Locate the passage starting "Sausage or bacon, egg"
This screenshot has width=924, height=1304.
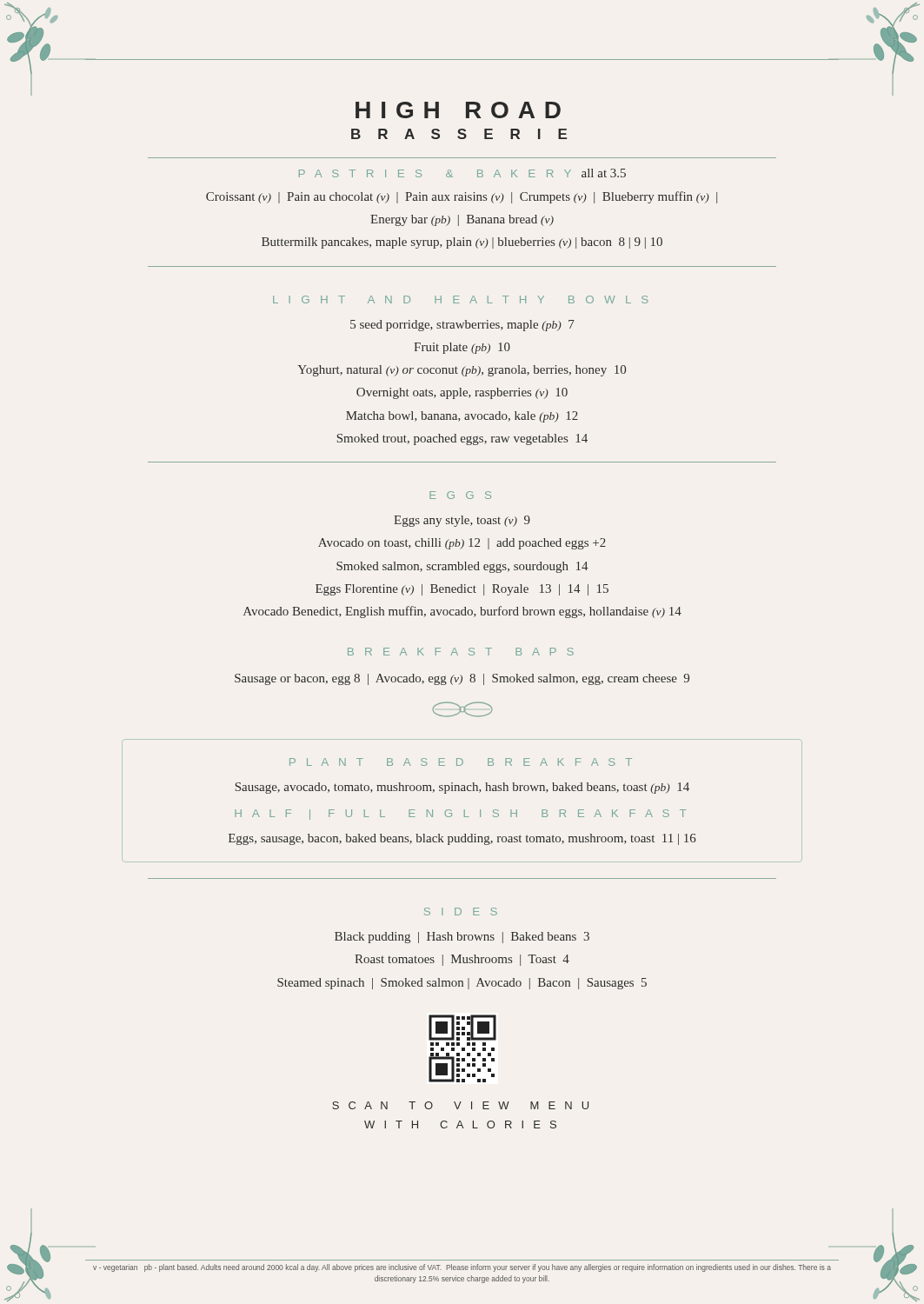coord(462,678)
